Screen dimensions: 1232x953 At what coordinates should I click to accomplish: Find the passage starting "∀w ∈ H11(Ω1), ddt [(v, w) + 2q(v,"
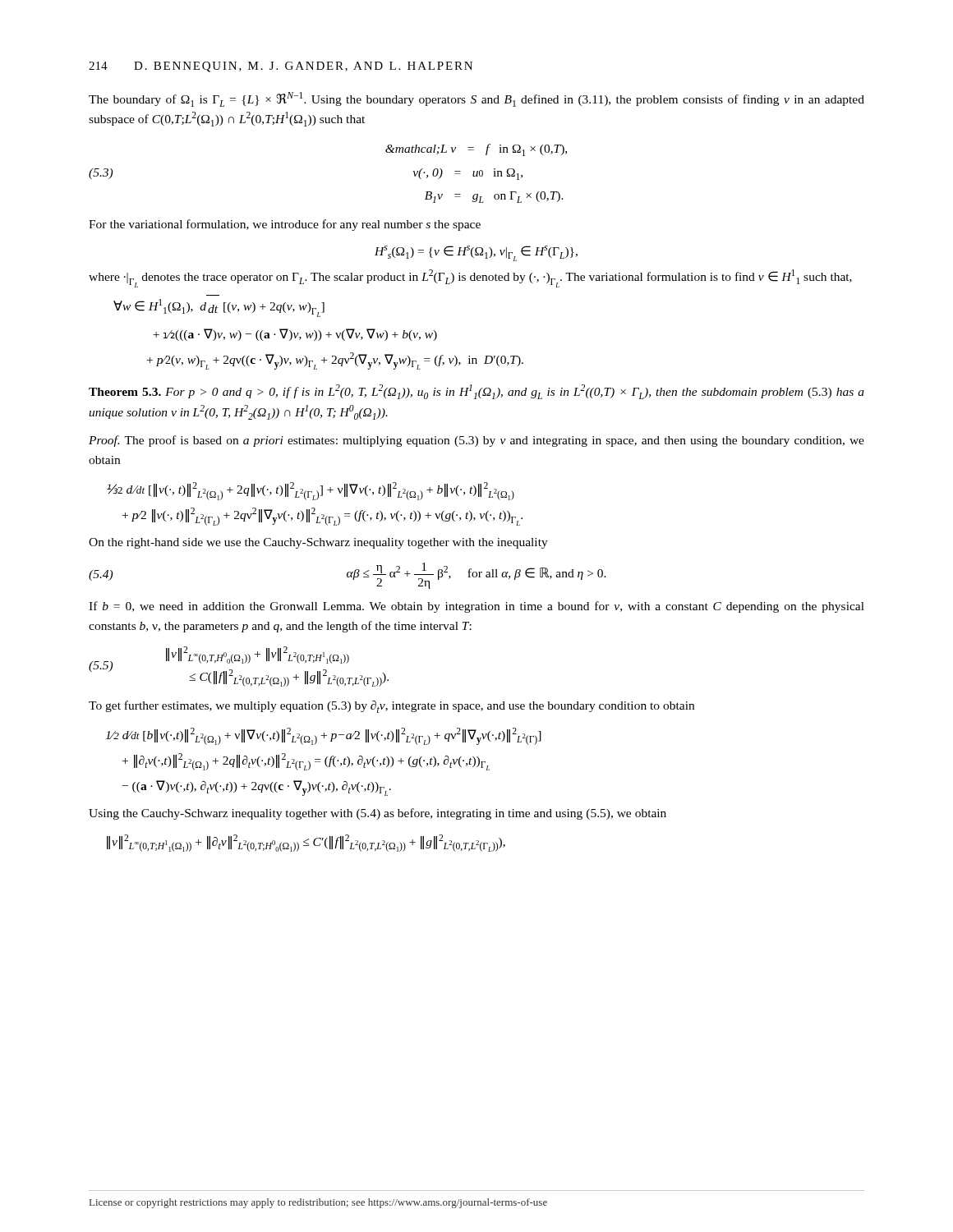[219, 308]
